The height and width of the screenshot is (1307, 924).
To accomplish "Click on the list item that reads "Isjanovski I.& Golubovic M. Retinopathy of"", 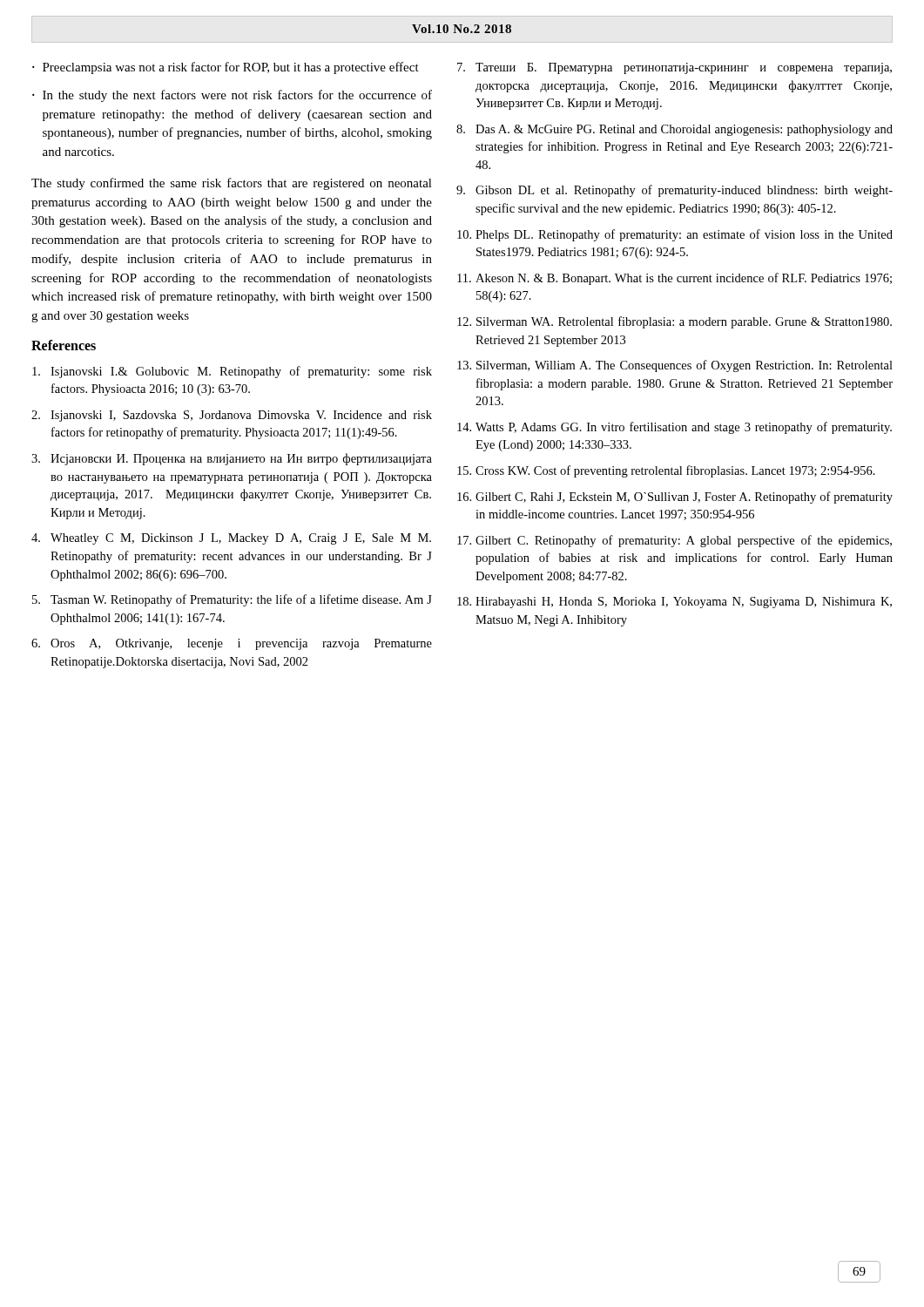I will click(x=232, y=380).
